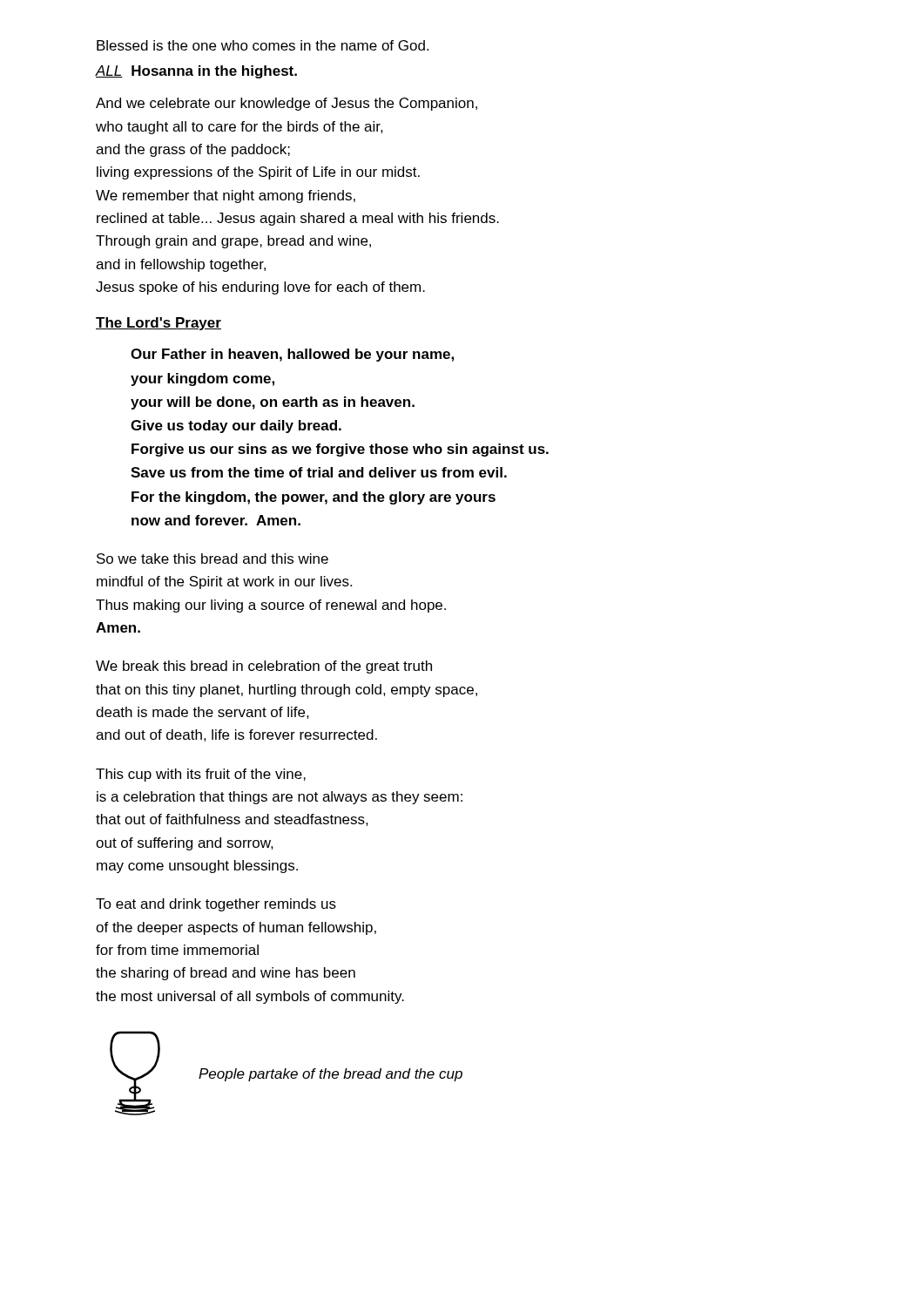This screenshot has height=1307, width=924.
Task: Click on the block starting "And we celebrate our knowledge"
Action: tap(298, 195)
